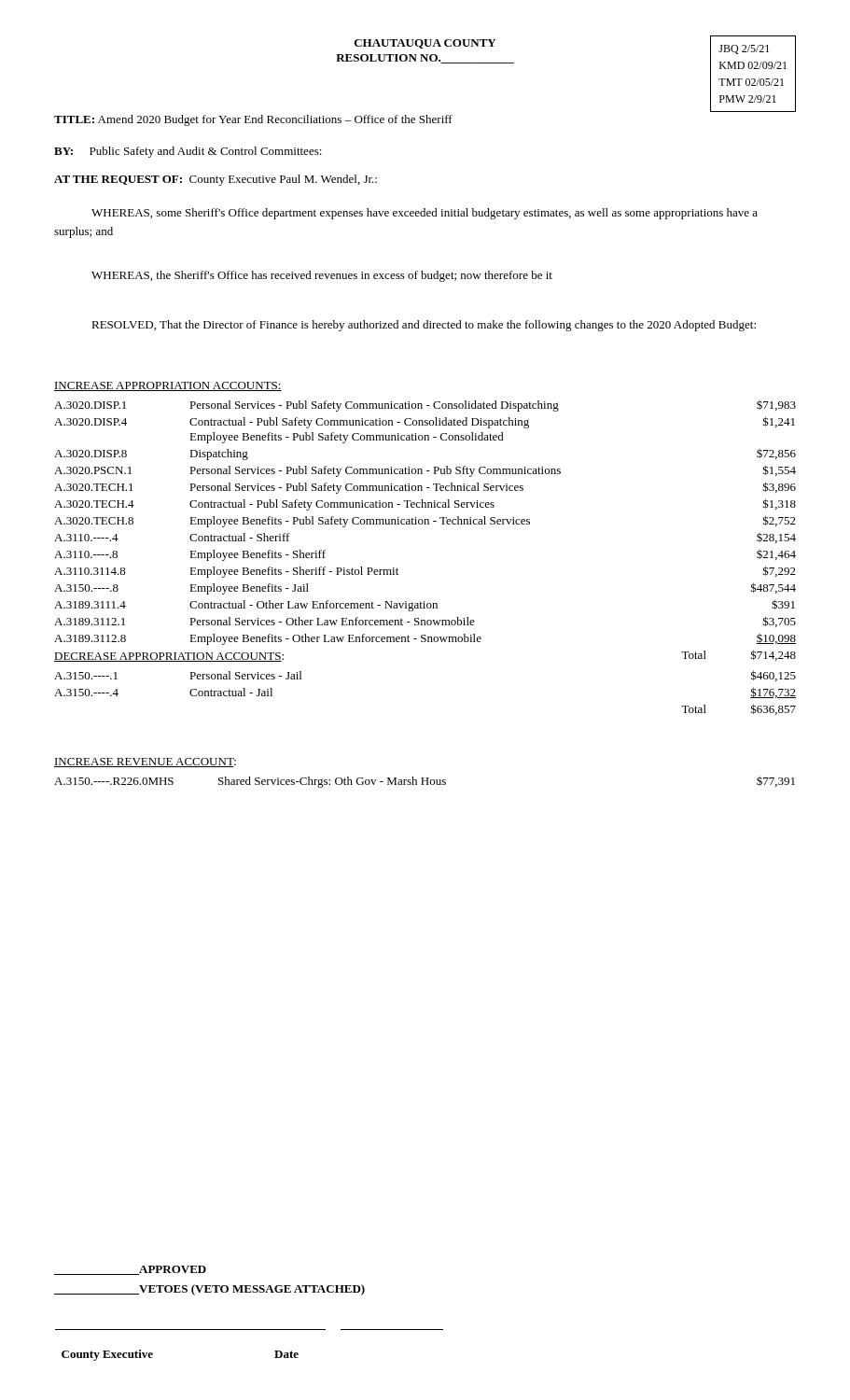The image size is (850, 1400).
Task: Locate the block starting "INCREASE REVENUE ACCOUNT:"
Action: 145,761
